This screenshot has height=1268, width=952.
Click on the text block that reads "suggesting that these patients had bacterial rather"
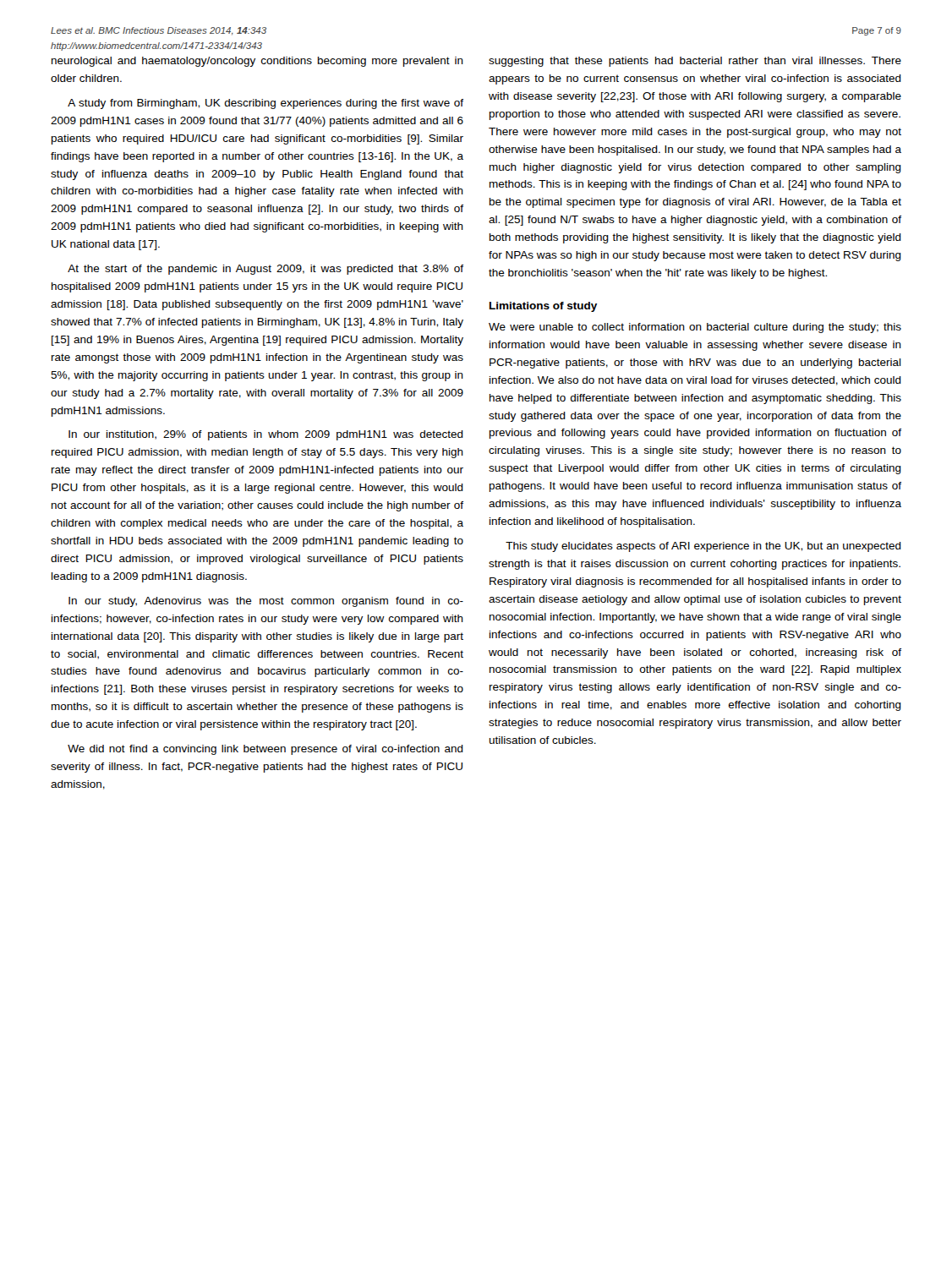(695, 167)
